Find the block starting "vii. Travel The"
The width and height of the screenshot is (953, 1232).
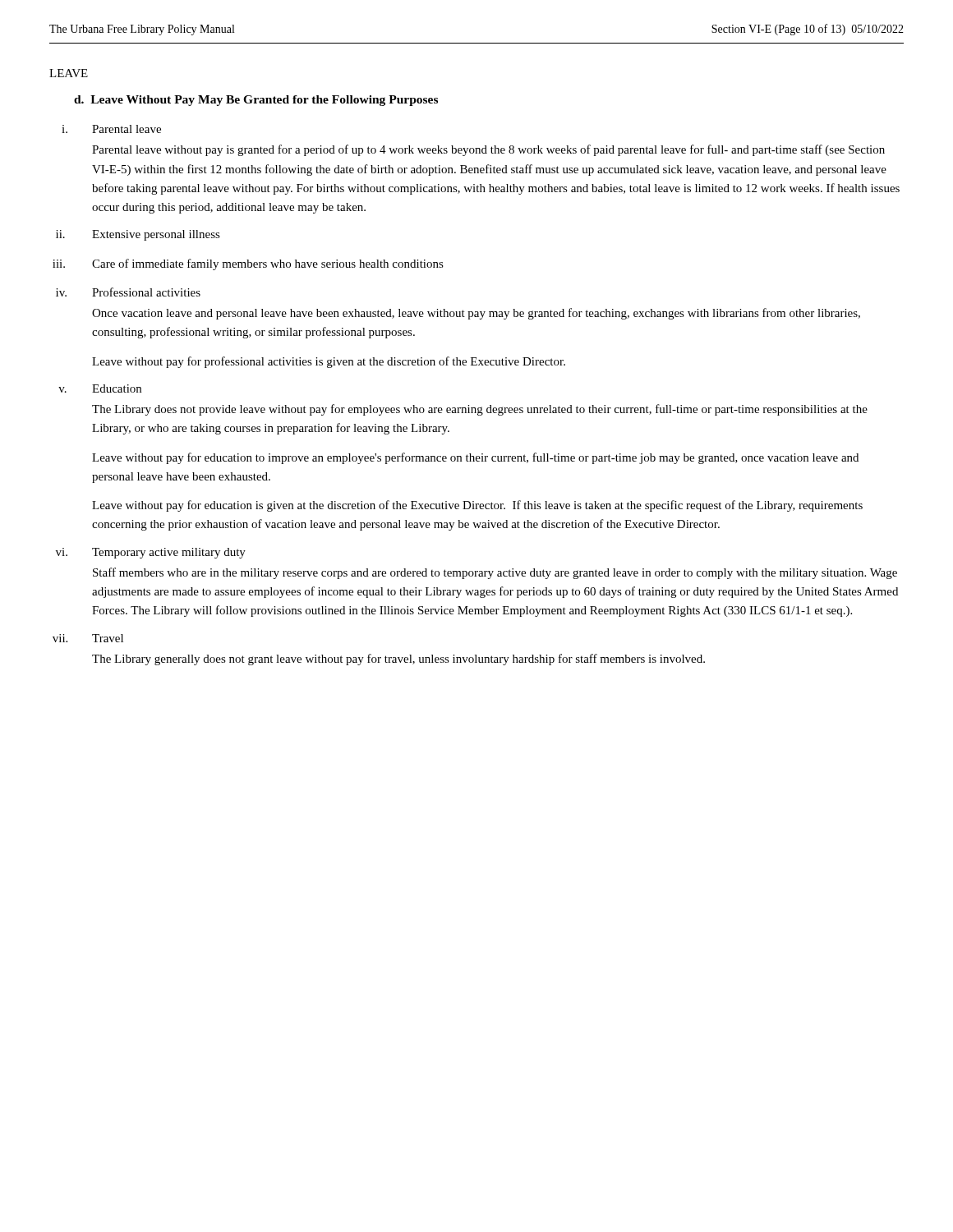tap(476, 649)
